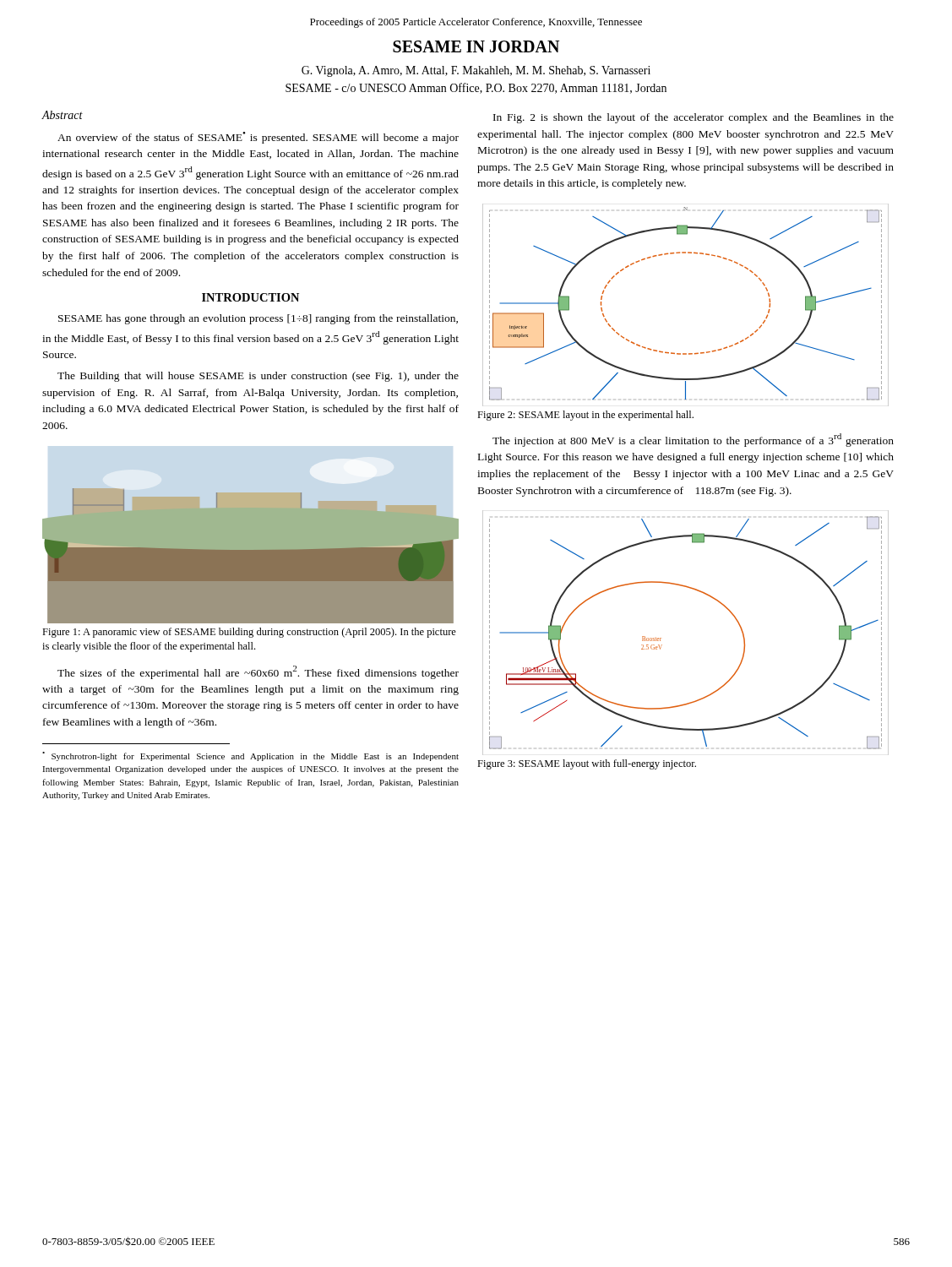This screenshot has height=1267, width=952.
Task: Locate the block starting "In Fig. 2 is shown the"
Action: (685, 150)
